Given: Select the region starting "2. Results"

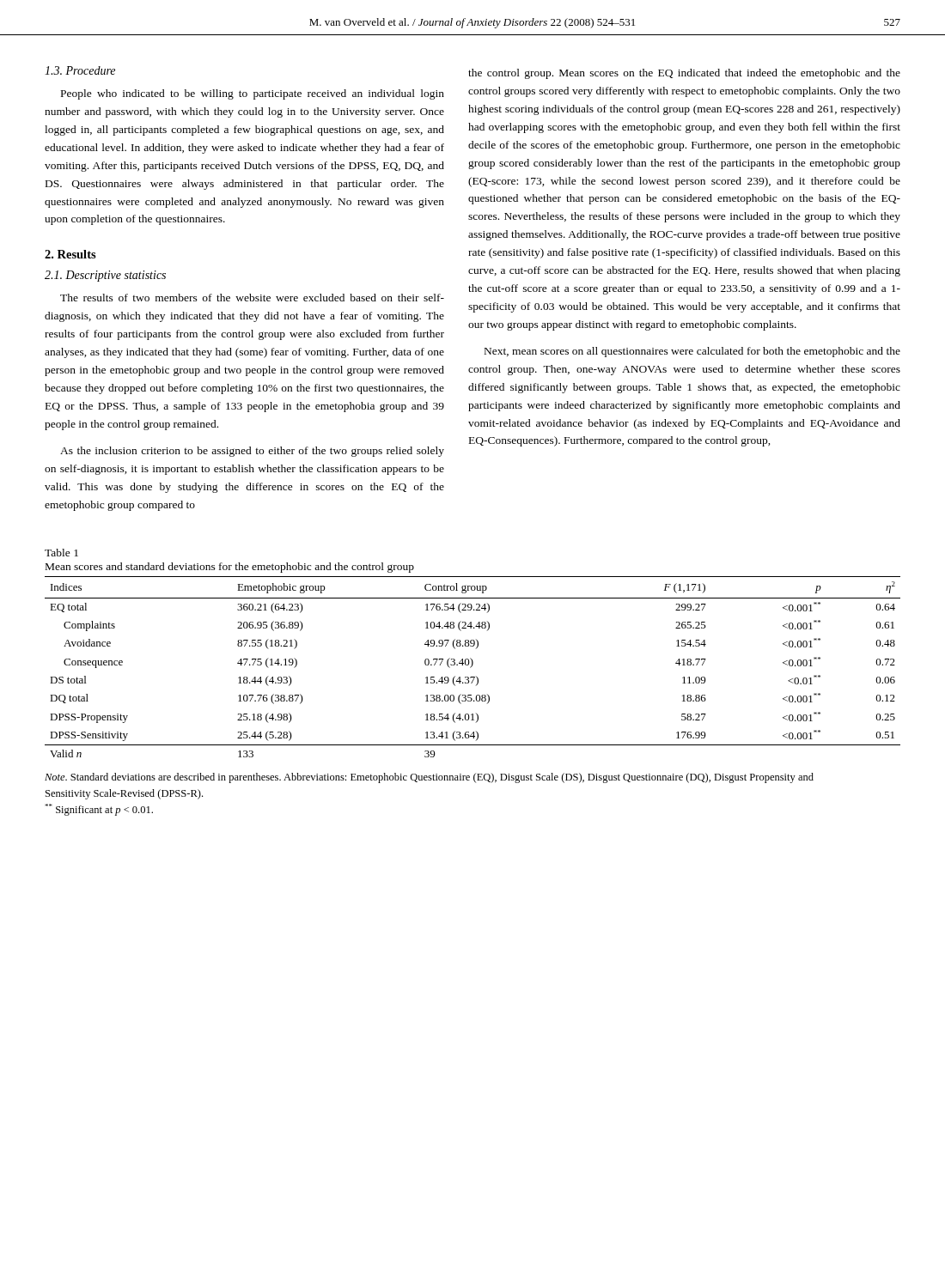Looking at the screenshot, I should tap(70, 254).
